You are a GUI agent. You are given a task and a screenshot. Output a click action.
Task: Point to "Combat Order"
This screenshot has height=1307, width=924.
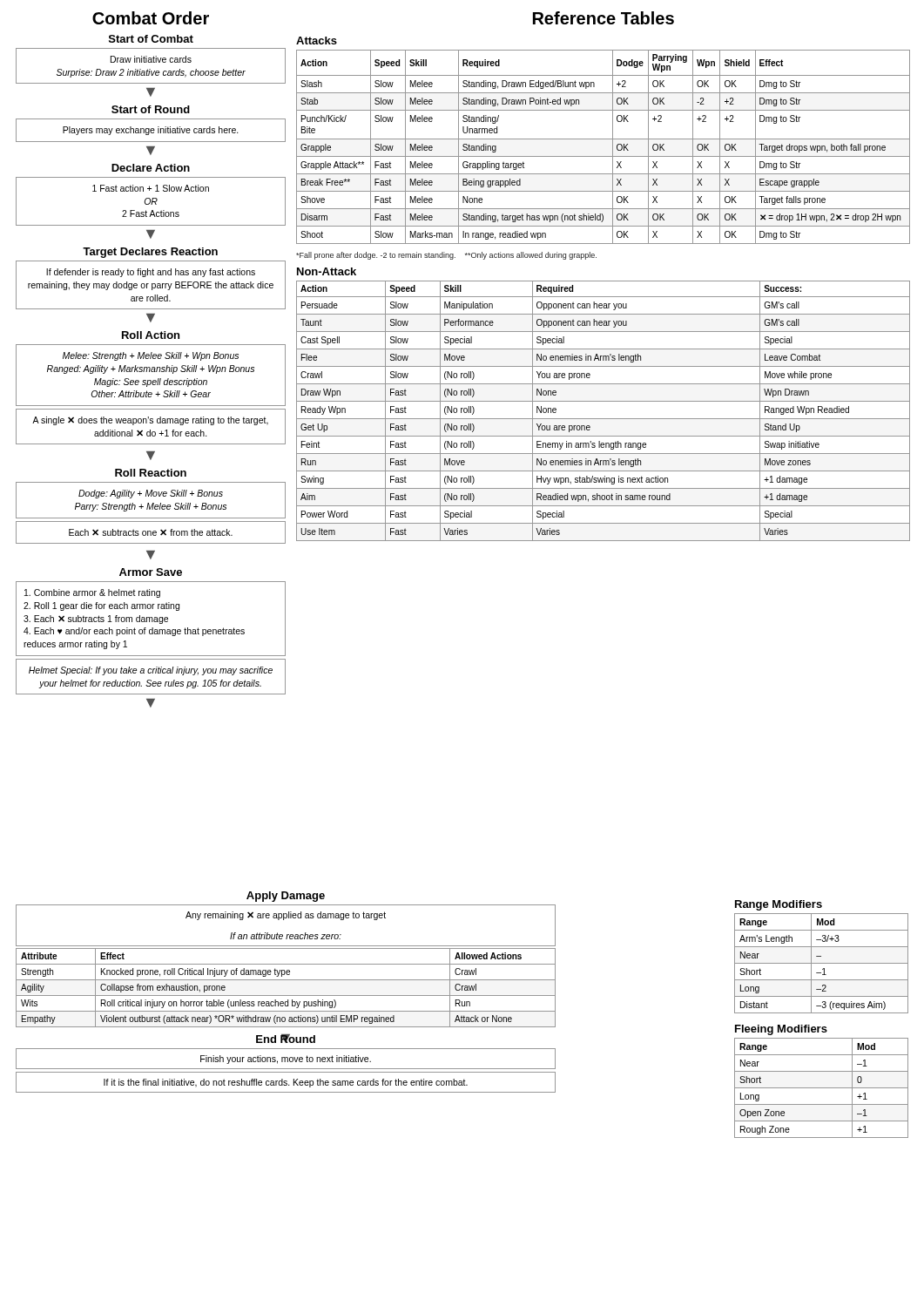point(151,19)
